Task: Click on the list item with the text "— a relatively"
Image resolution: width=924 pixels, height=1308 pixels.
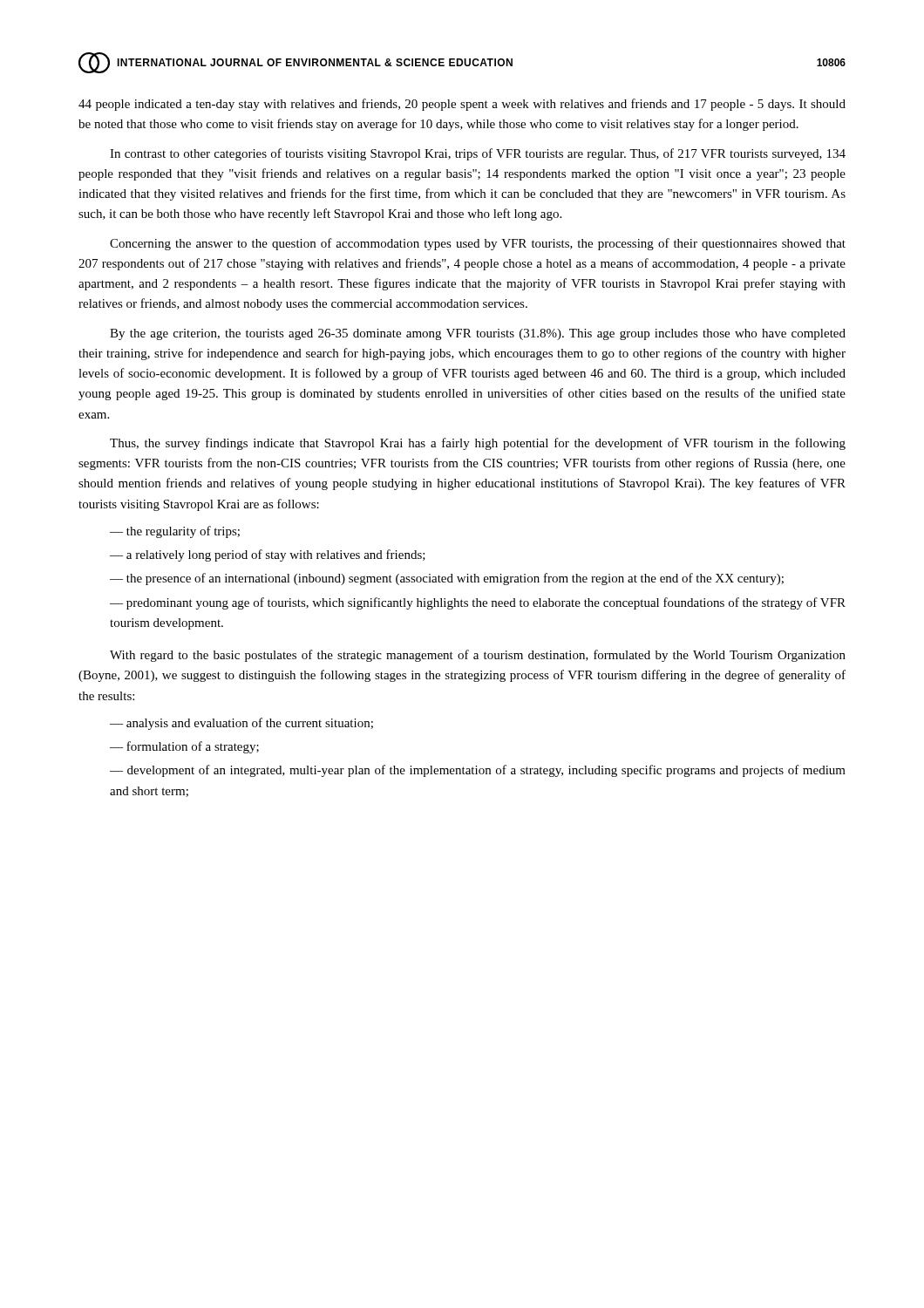Action: [x=268, y=555]
